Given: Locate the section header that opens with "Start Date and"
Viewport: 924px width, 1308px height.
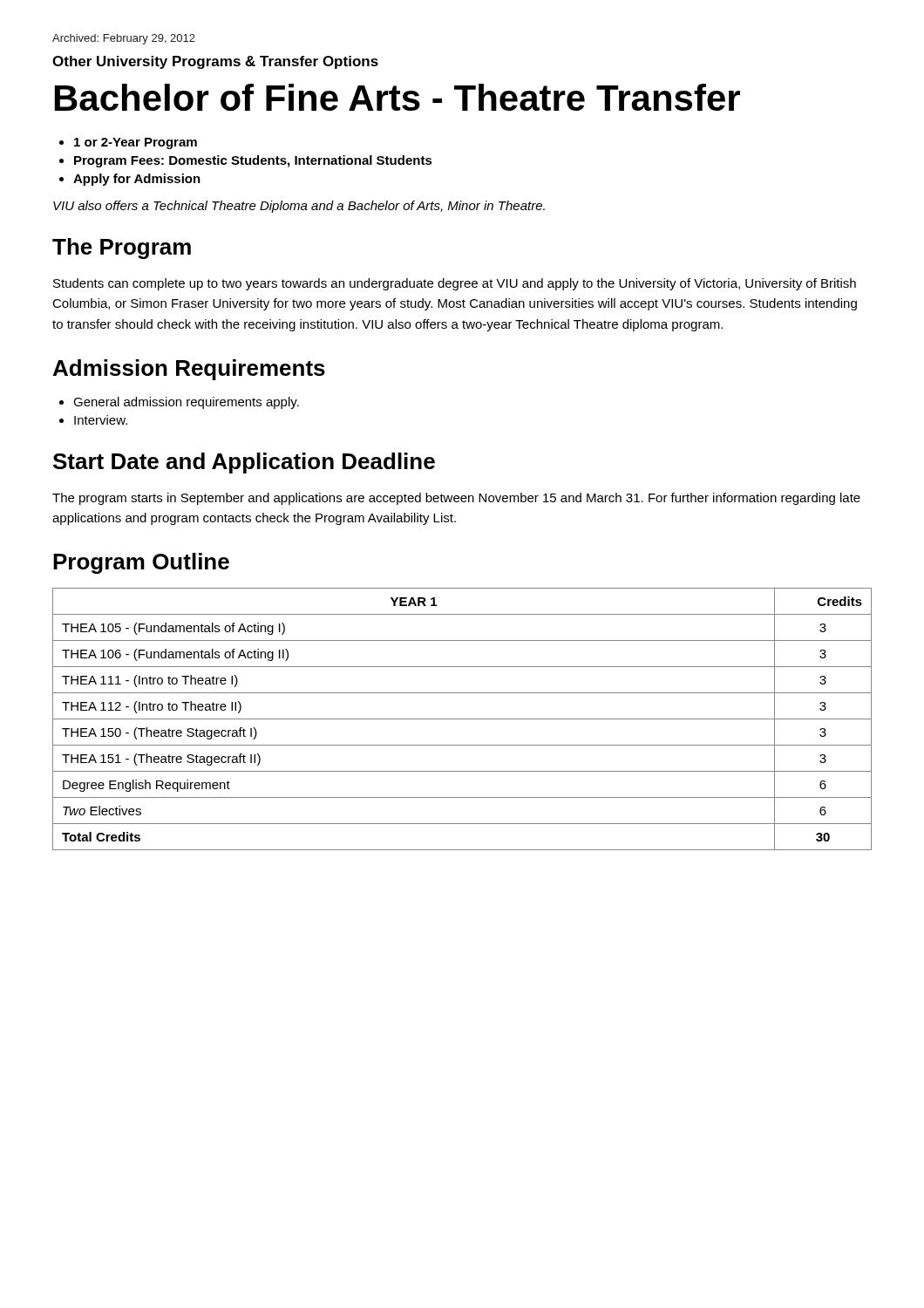Looking at the screenshot, I should (244, 461).
